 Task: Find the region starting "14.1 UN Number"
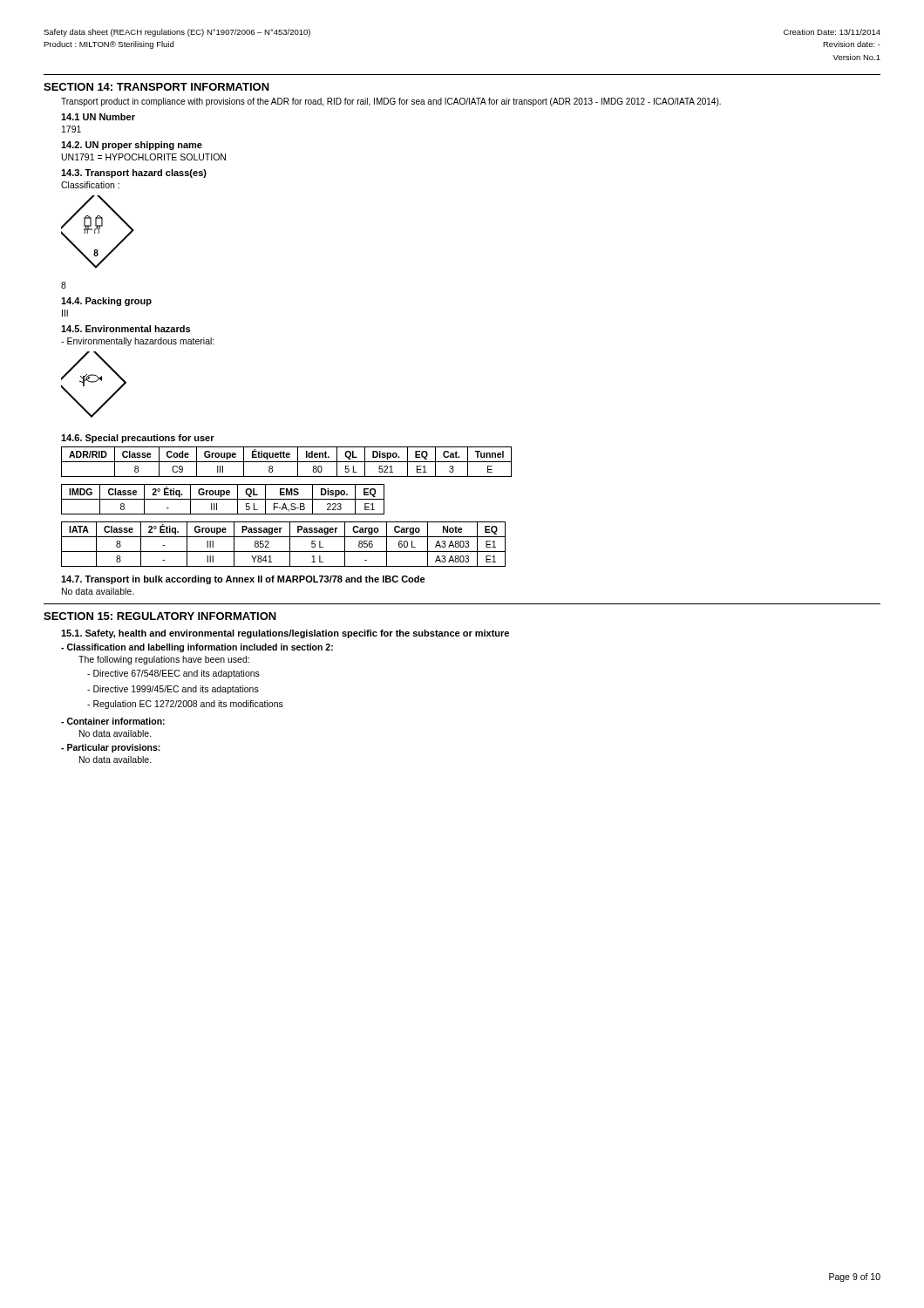click(x=98, y=117)
